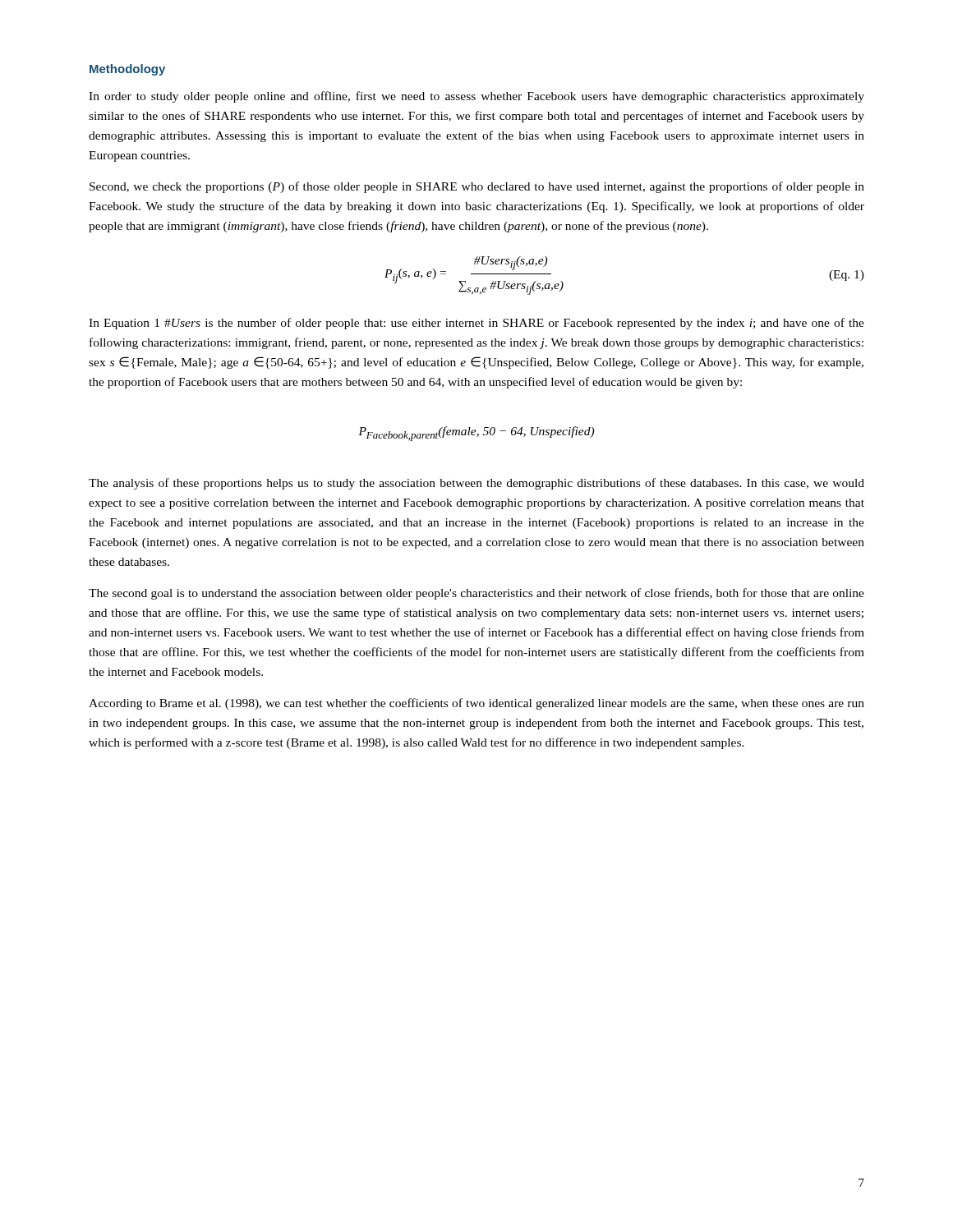This screenshot has height=1232, width=953.
Task: Find the formula on this page that starts "PFacebook,parent(female, 50 − 64,"
Action: [476, 432]
